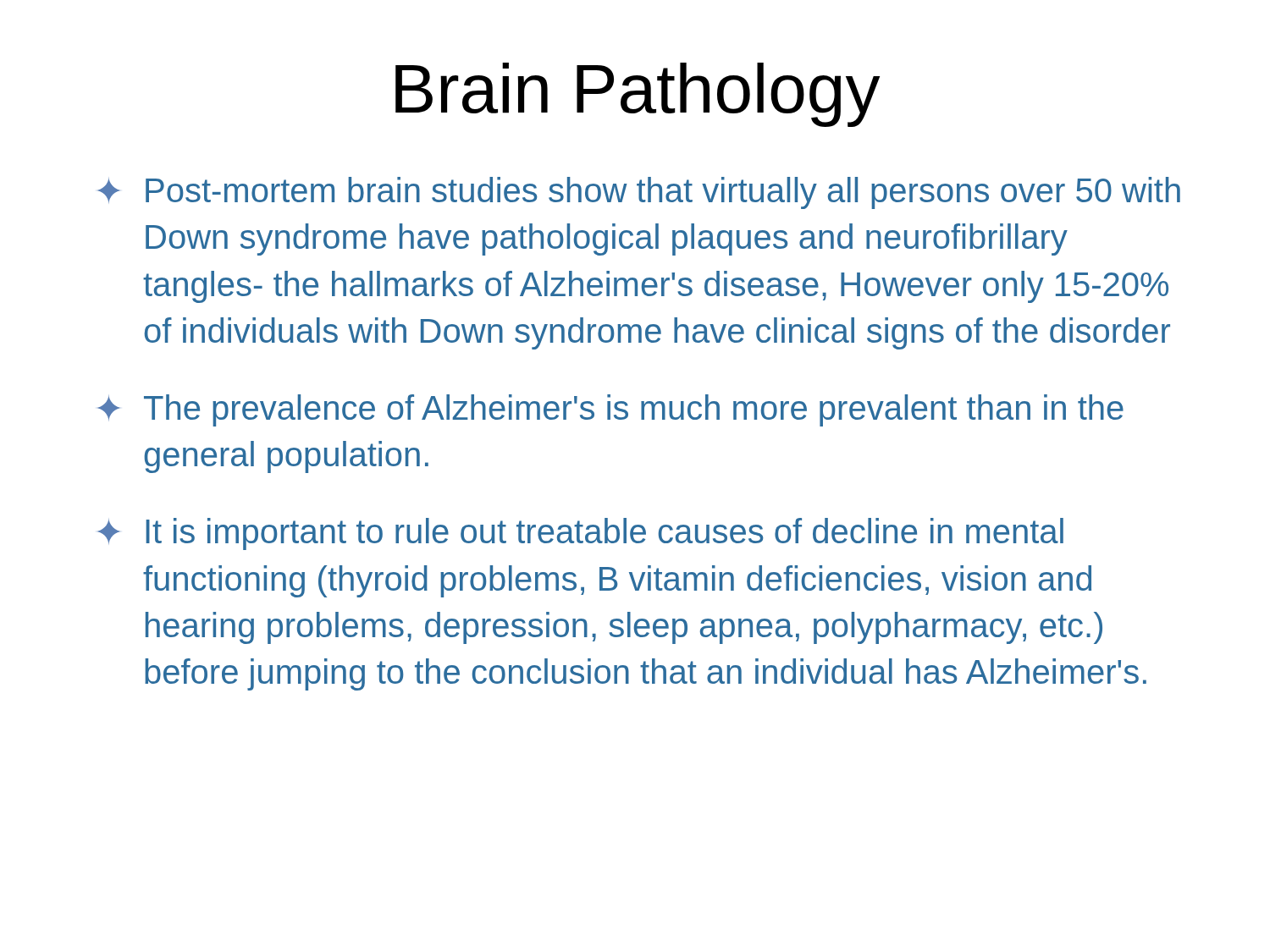This screenshot has width=1270, height=952.
Task: Find the list item that says "✦ The prevalence of Alzheimer's is"
Action: 643,432
